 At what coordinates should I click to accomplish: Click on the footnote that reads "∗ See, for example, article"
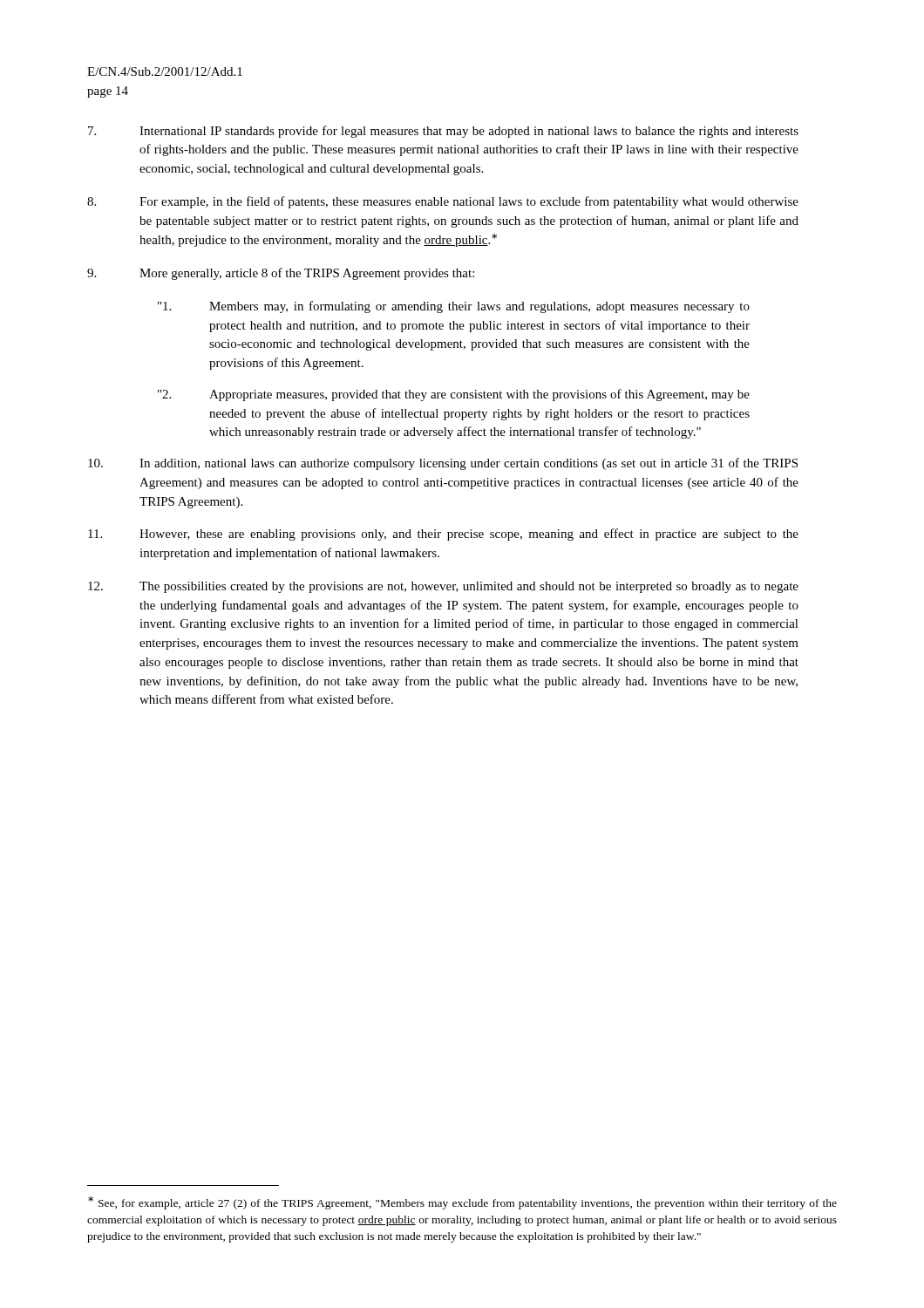pyautogui.click(x=462, y=1218)
